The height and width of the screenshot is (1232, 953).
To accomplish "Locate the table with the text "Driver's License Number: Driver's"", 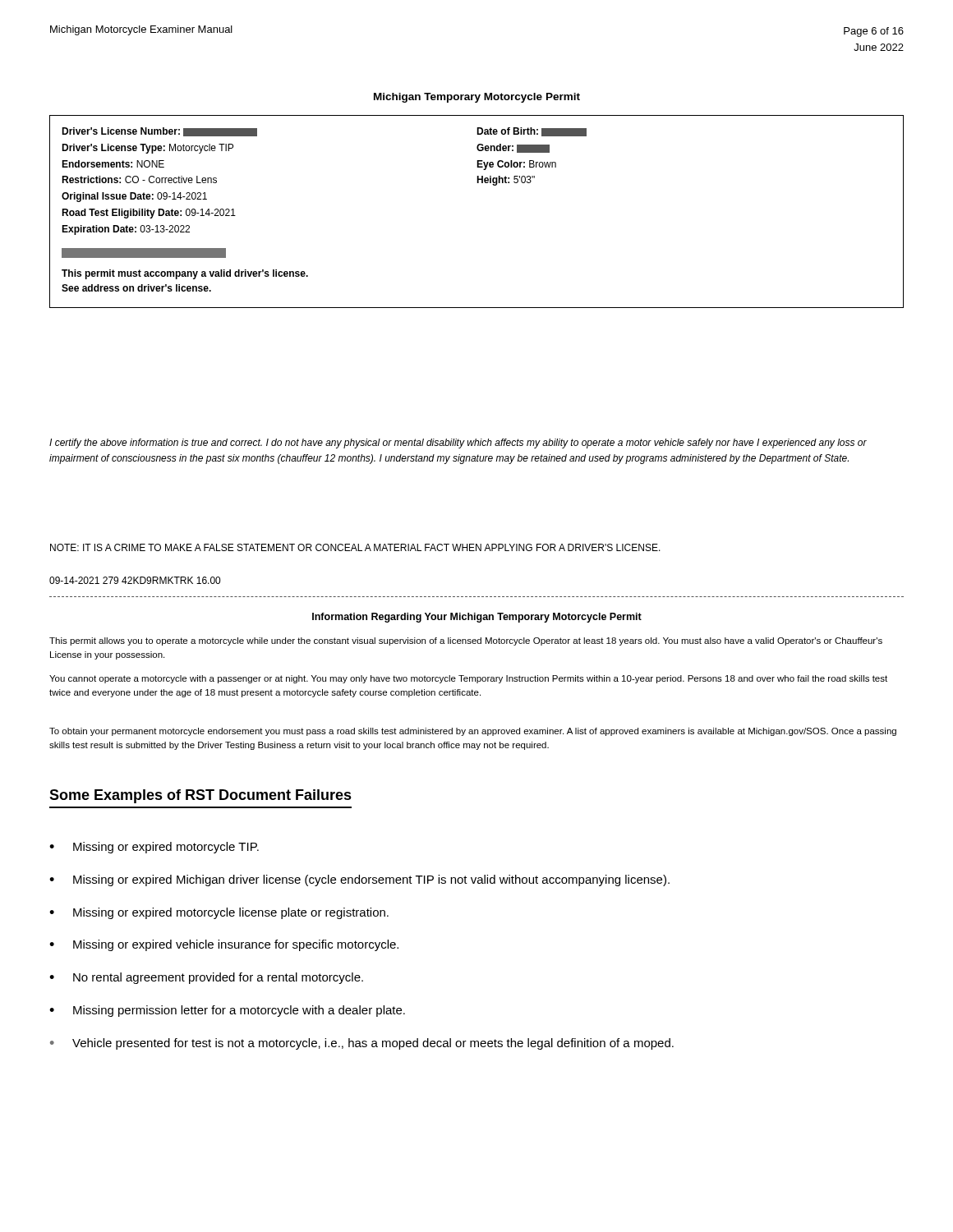I will (x=476, y=211).
